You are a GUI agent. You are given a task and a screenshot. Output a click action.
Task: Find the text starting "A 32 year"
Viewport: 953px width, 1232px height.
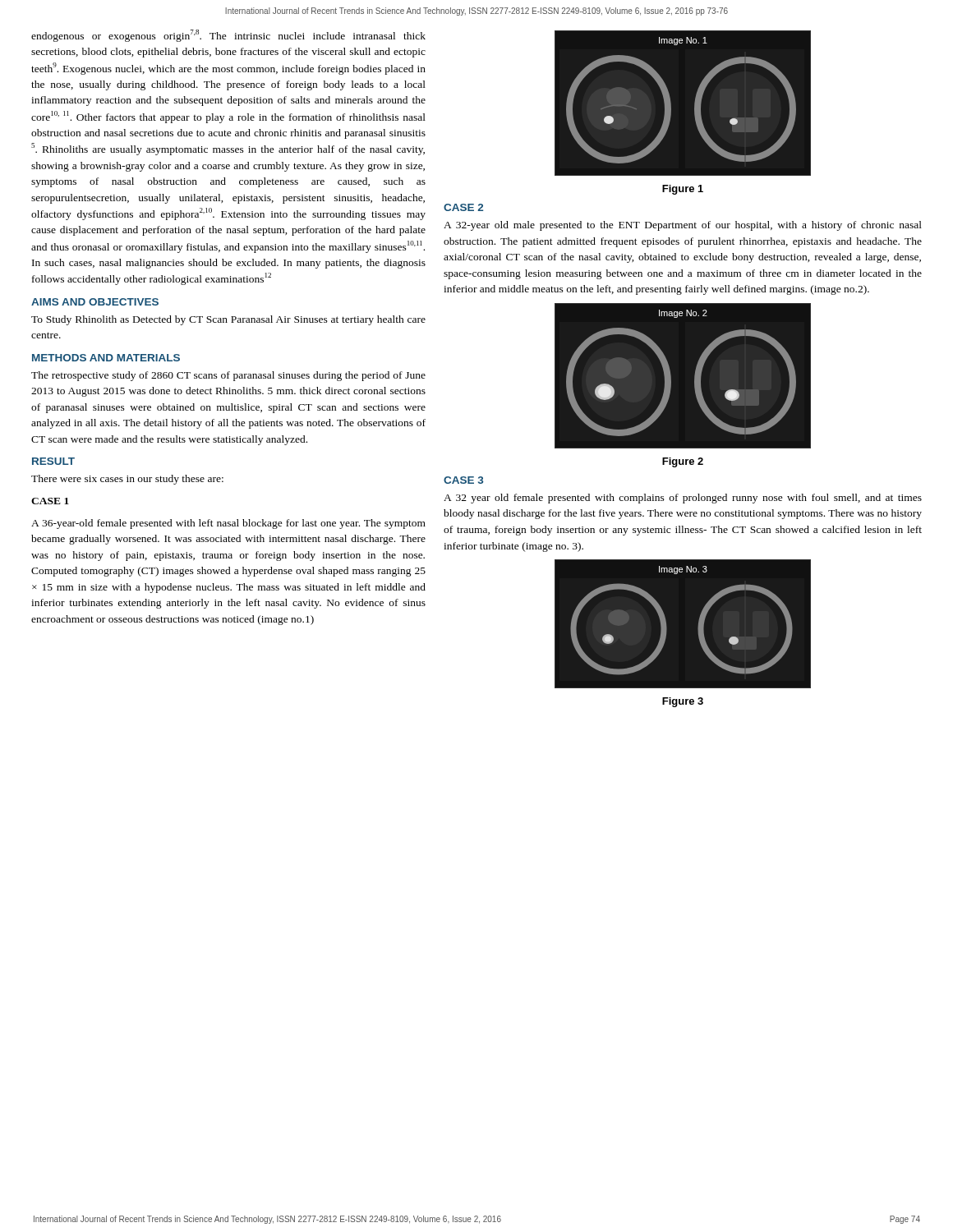(x=683, y=522)
